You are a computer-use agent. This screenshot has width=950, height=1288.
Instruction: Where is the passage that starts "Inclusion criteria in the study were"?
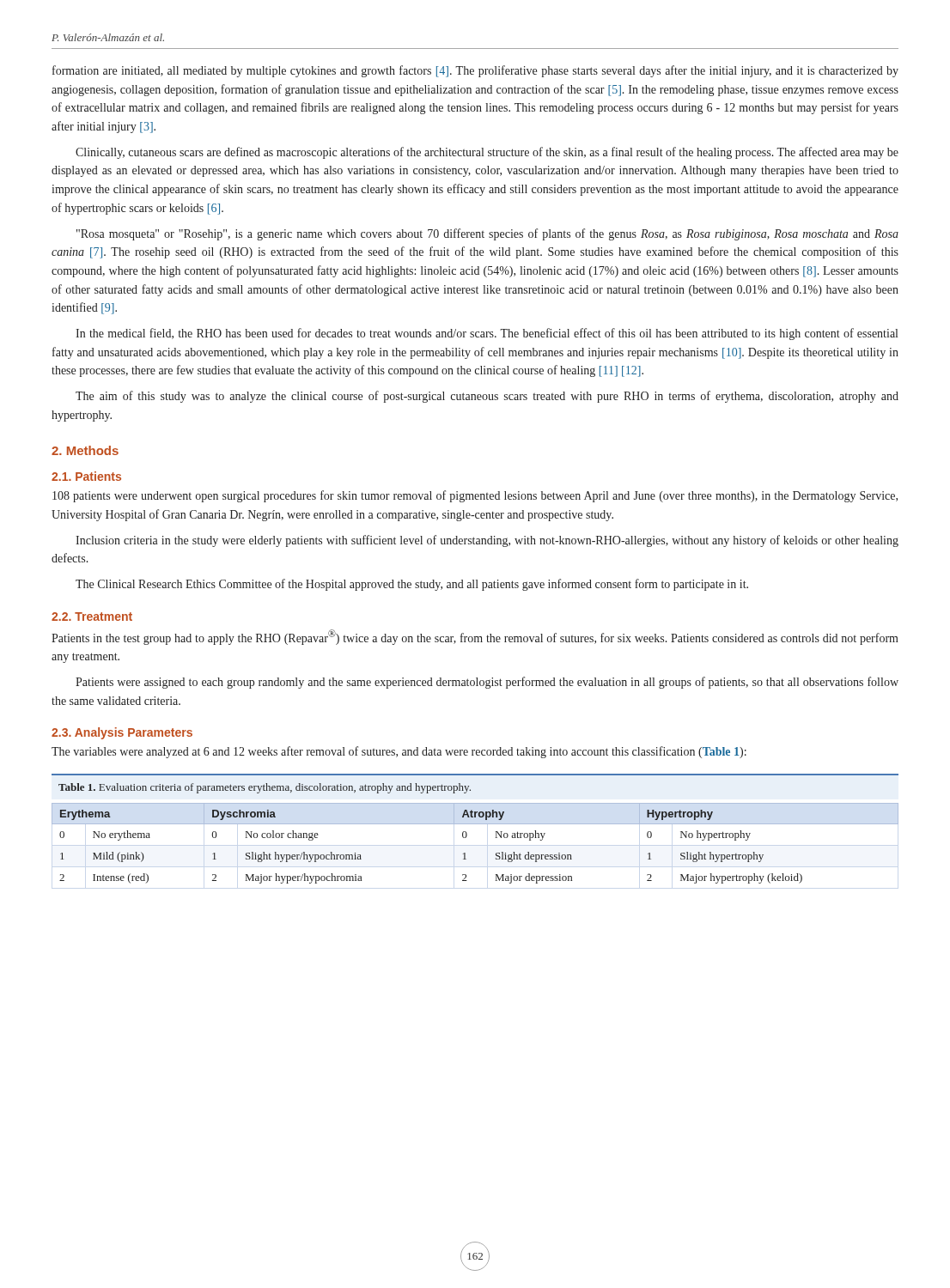tap(475, 550)
